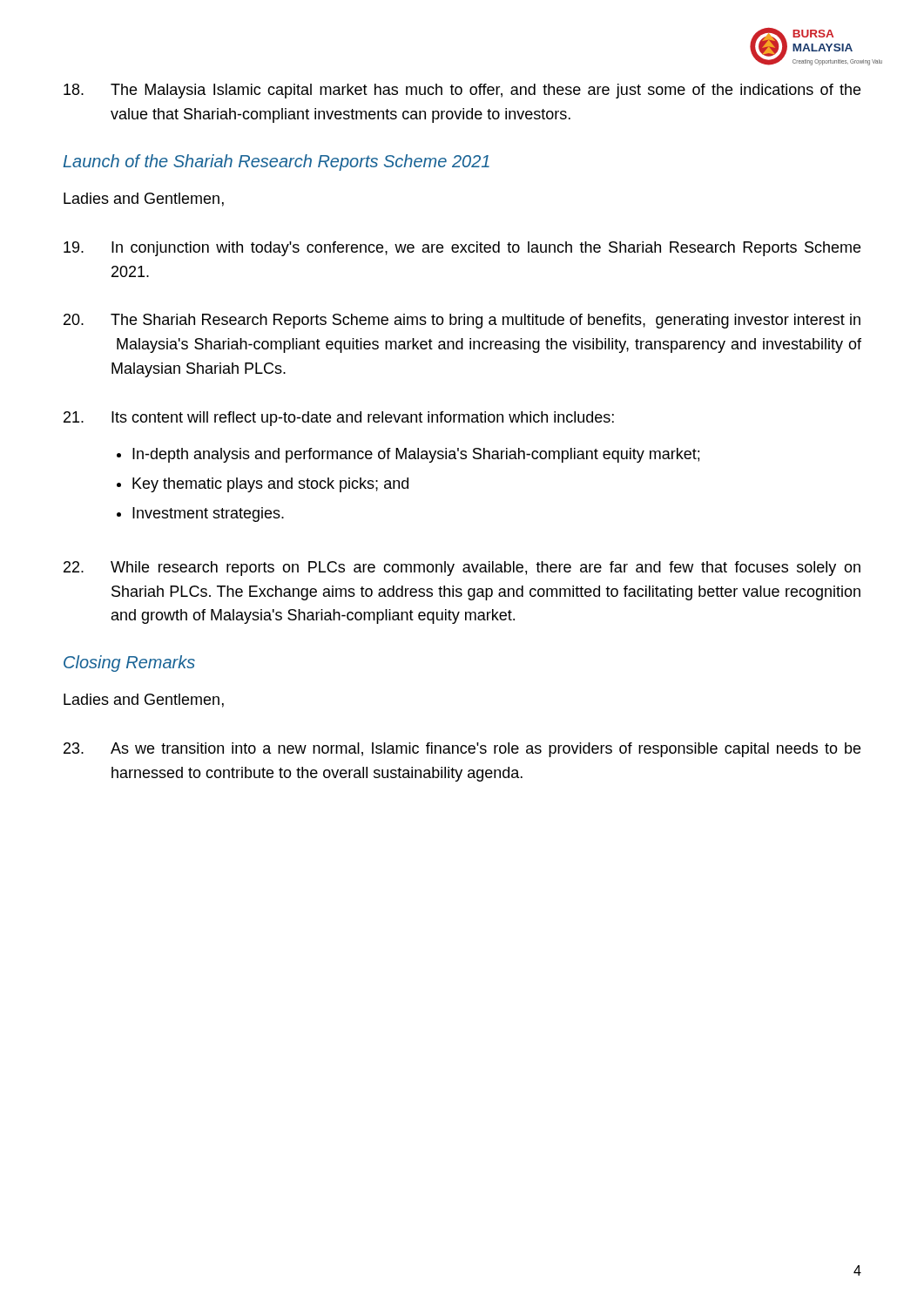Viewport: 924px width, 1307px height.
Task: Find the list item that says "20. The Shariah Research Reports"
Action: 462,345
